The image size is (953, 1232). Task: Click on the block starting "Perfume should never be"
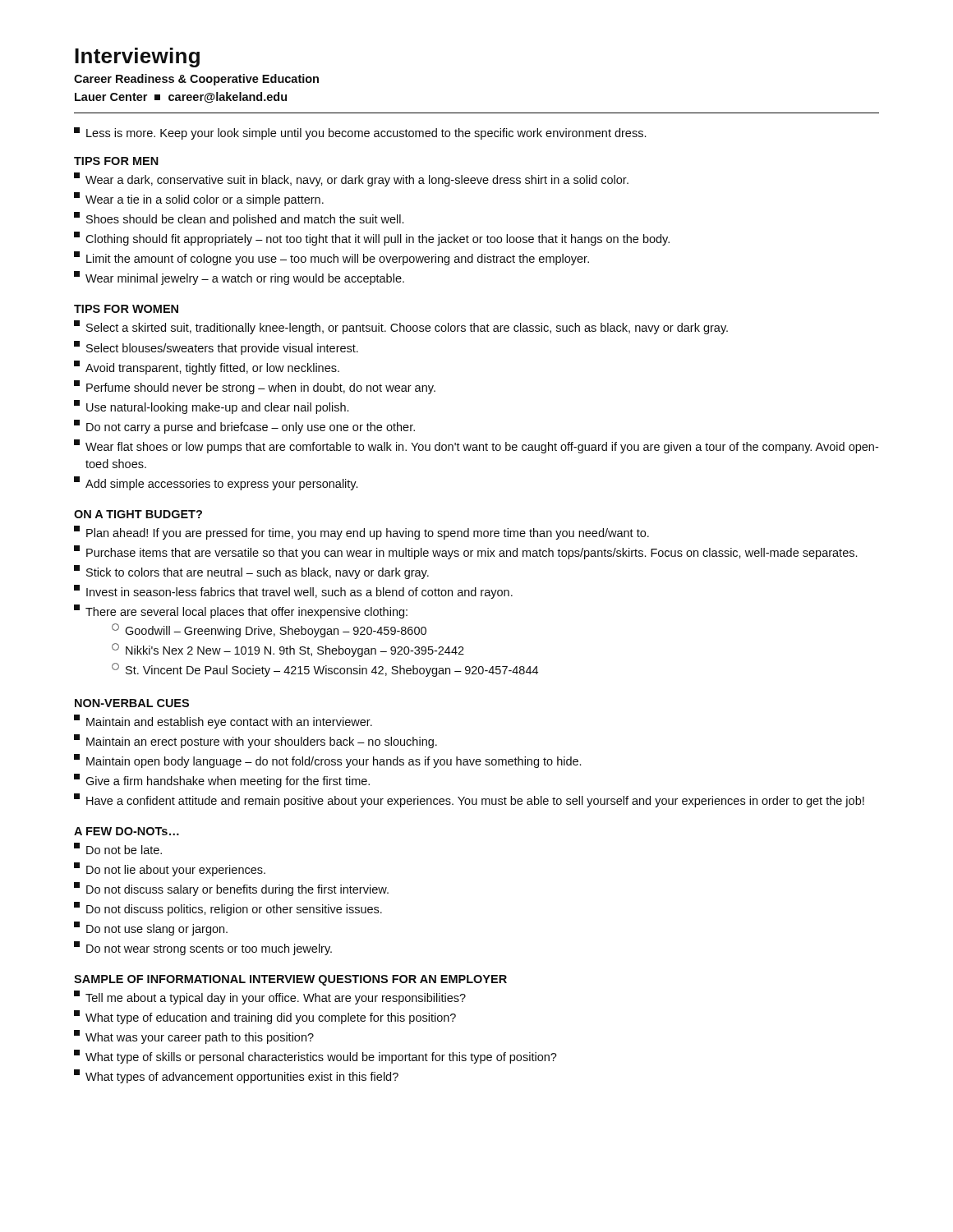(x=255, y=387)
